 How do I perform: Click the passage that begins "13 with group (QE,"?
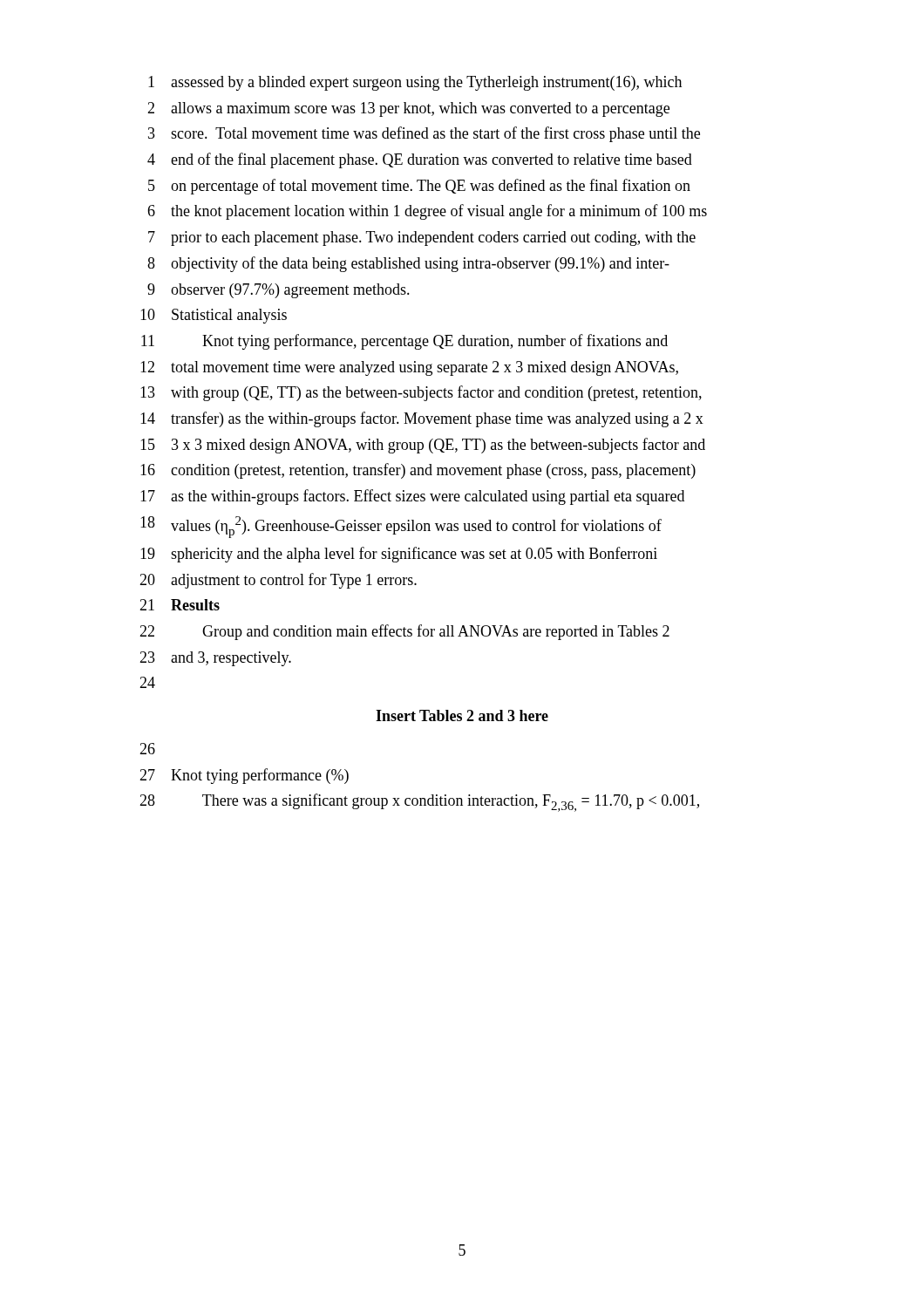[x=462, y=393]
